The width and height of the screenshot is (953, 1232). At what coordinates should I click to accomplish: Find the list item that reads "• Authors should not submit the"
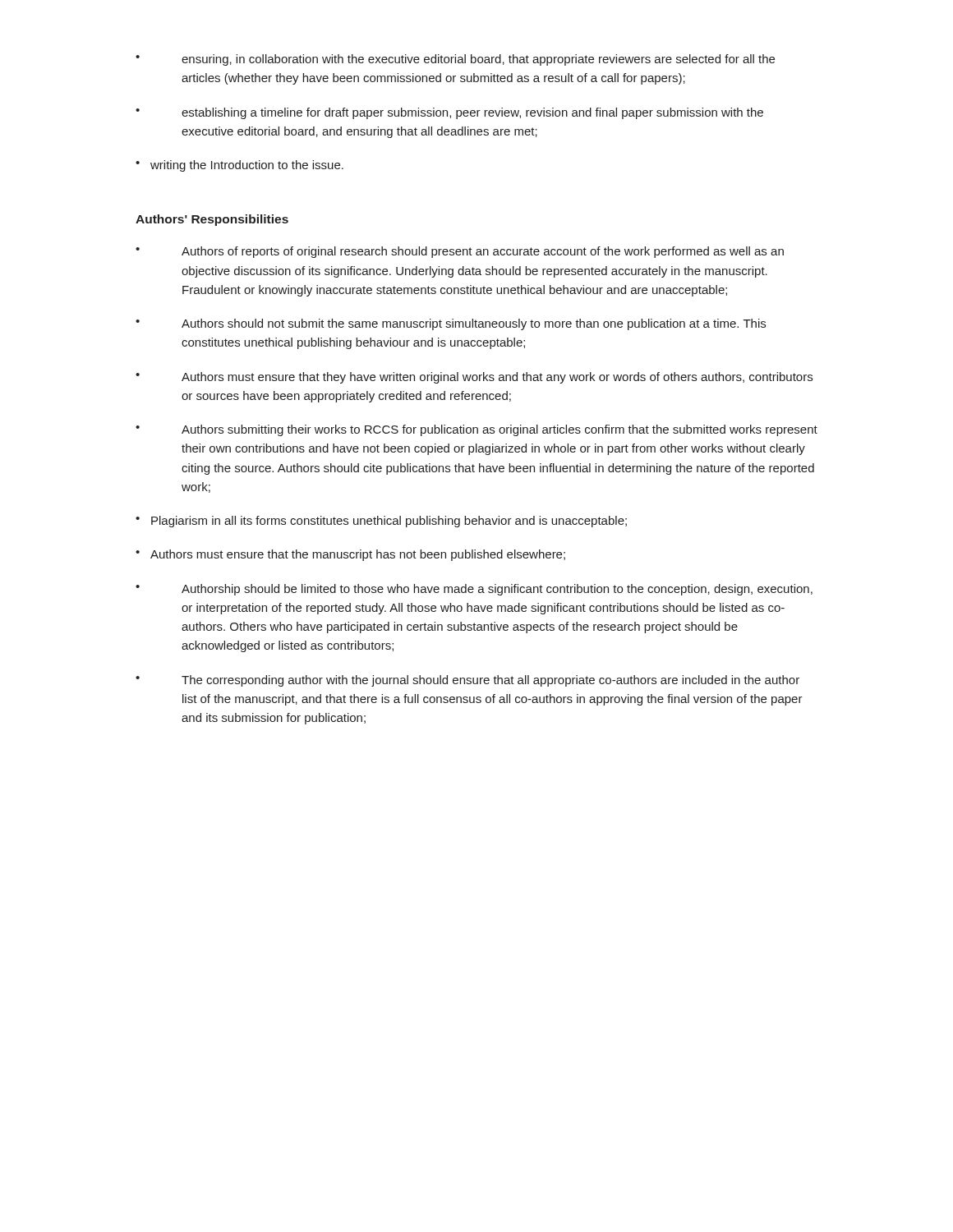point(476,333)
